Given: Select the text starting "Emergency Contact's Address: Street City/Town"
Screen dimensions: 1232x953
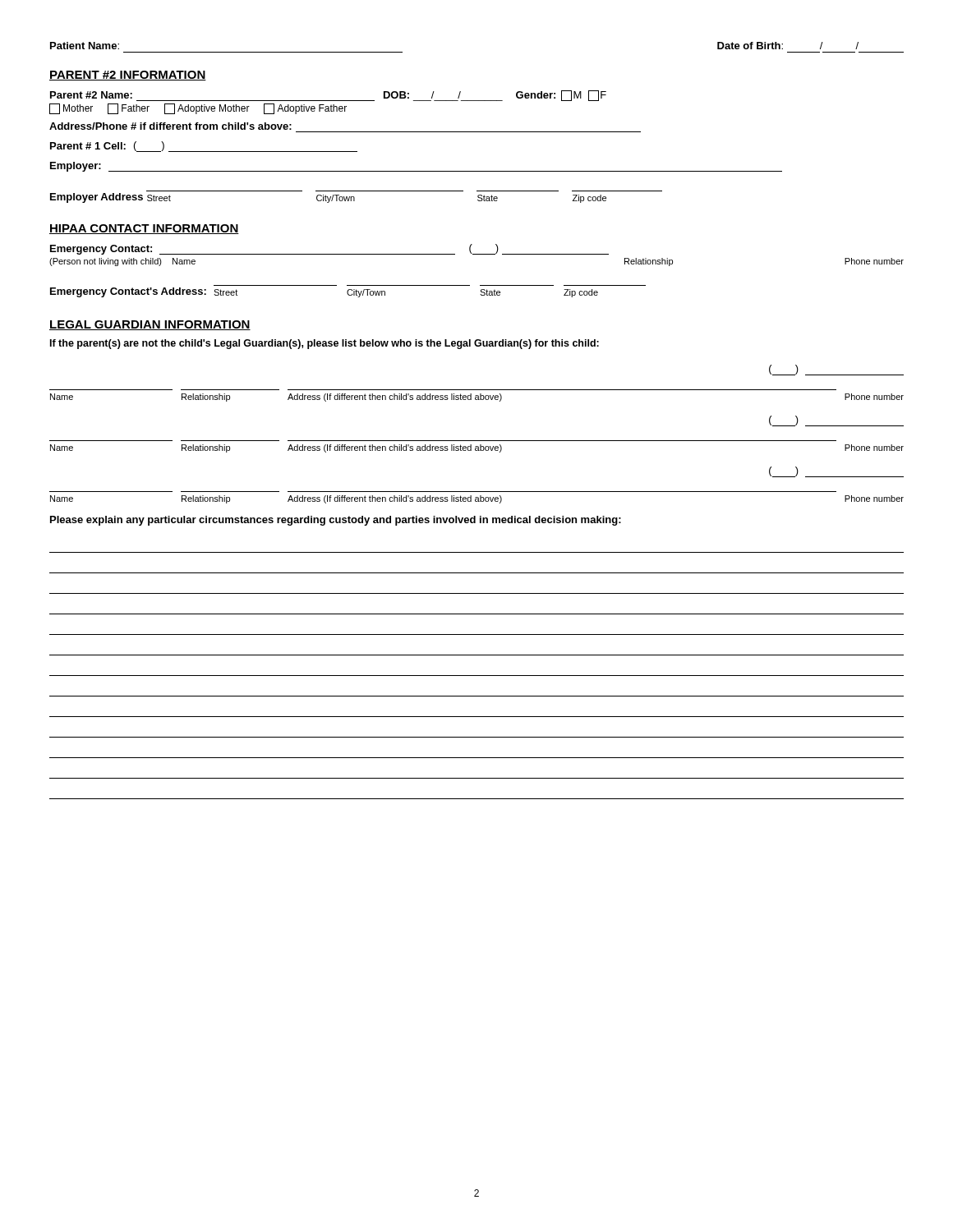Looking at the screenshot, I should point(476,285).
